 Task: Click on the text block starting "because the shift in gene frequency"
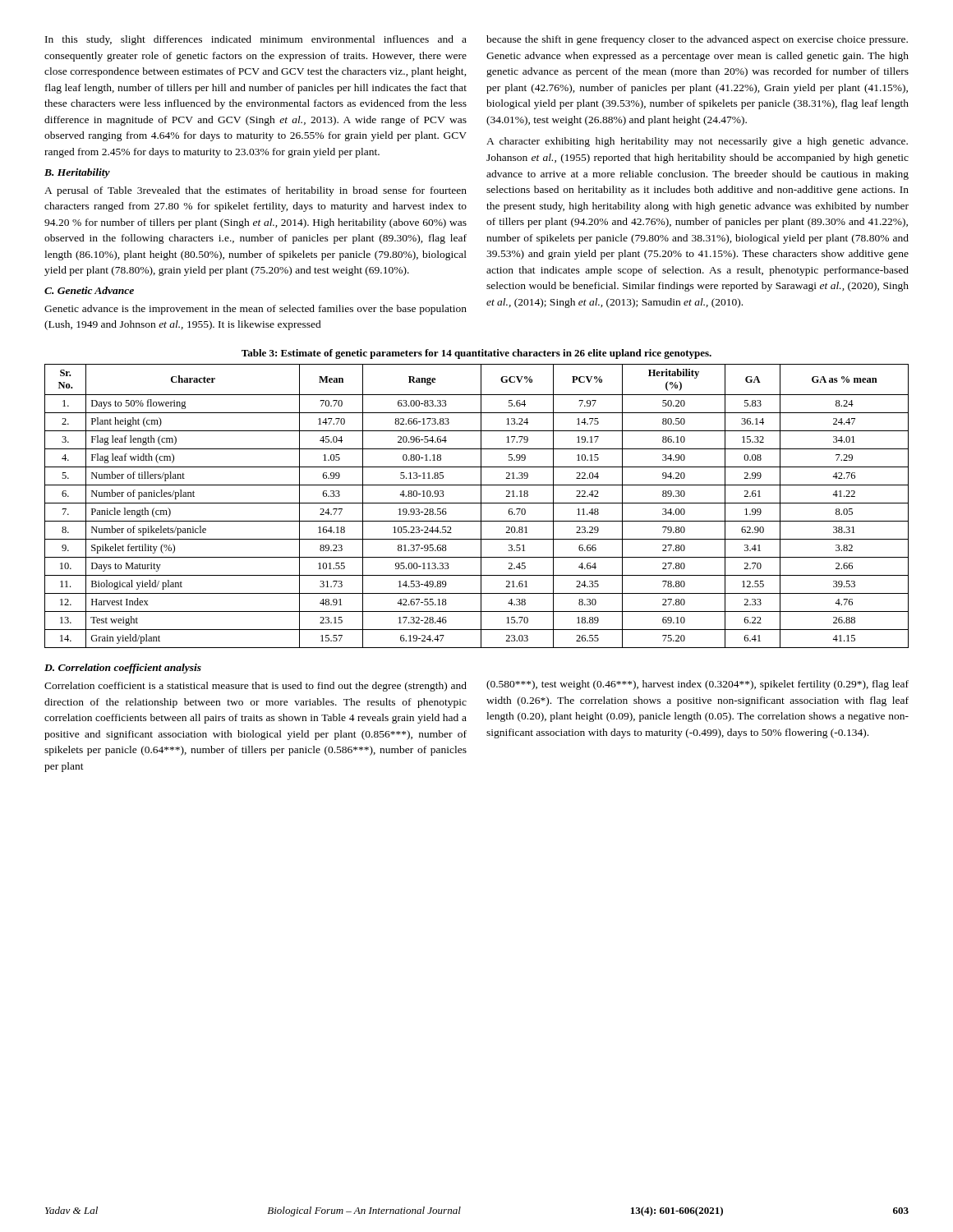tap(697, 171)
